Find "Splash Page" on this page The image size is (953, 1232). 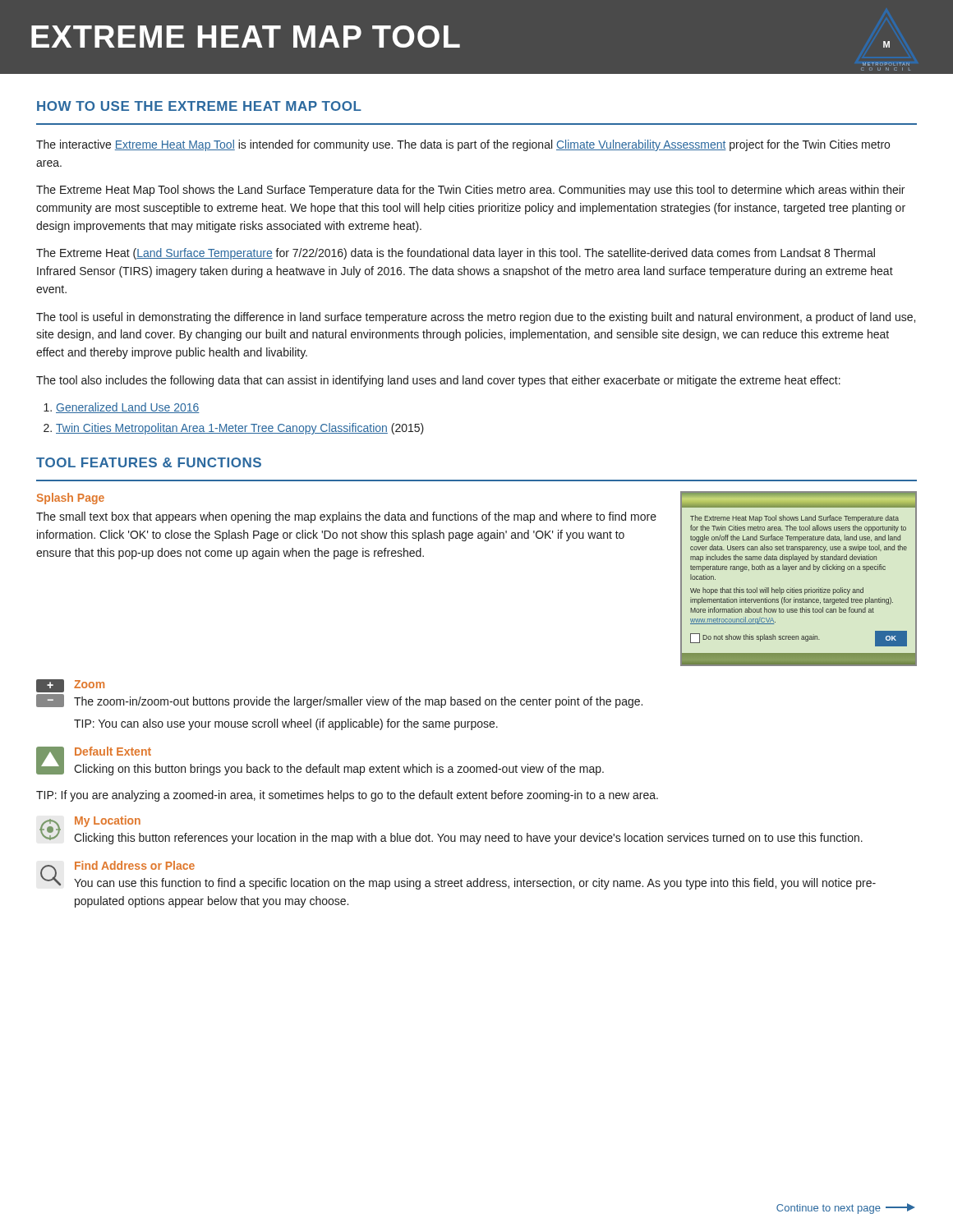pyautogui.click(x=70, y=498)
